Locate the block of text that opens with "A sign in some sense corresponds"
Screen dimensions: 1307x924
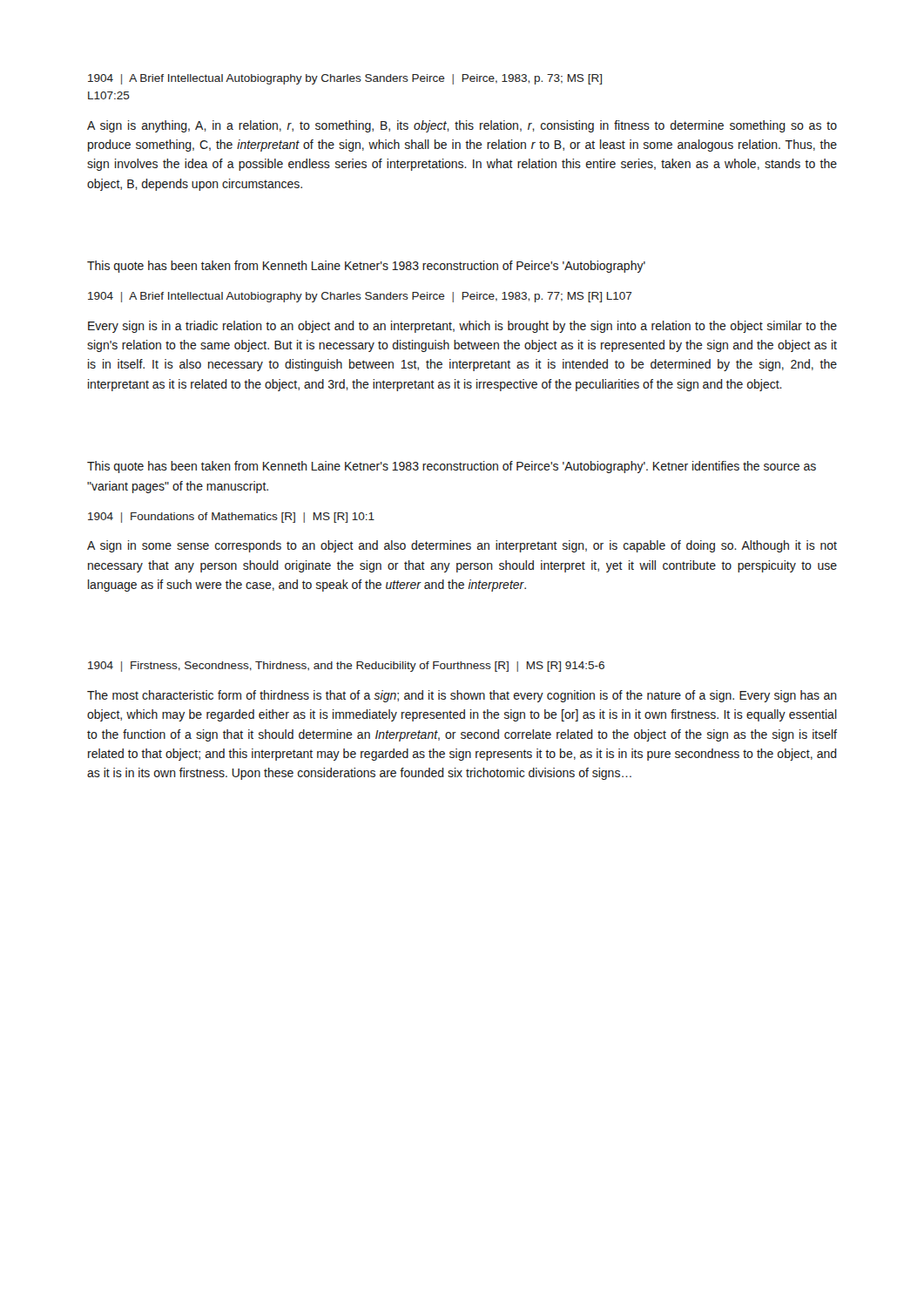tap(462, 565)
